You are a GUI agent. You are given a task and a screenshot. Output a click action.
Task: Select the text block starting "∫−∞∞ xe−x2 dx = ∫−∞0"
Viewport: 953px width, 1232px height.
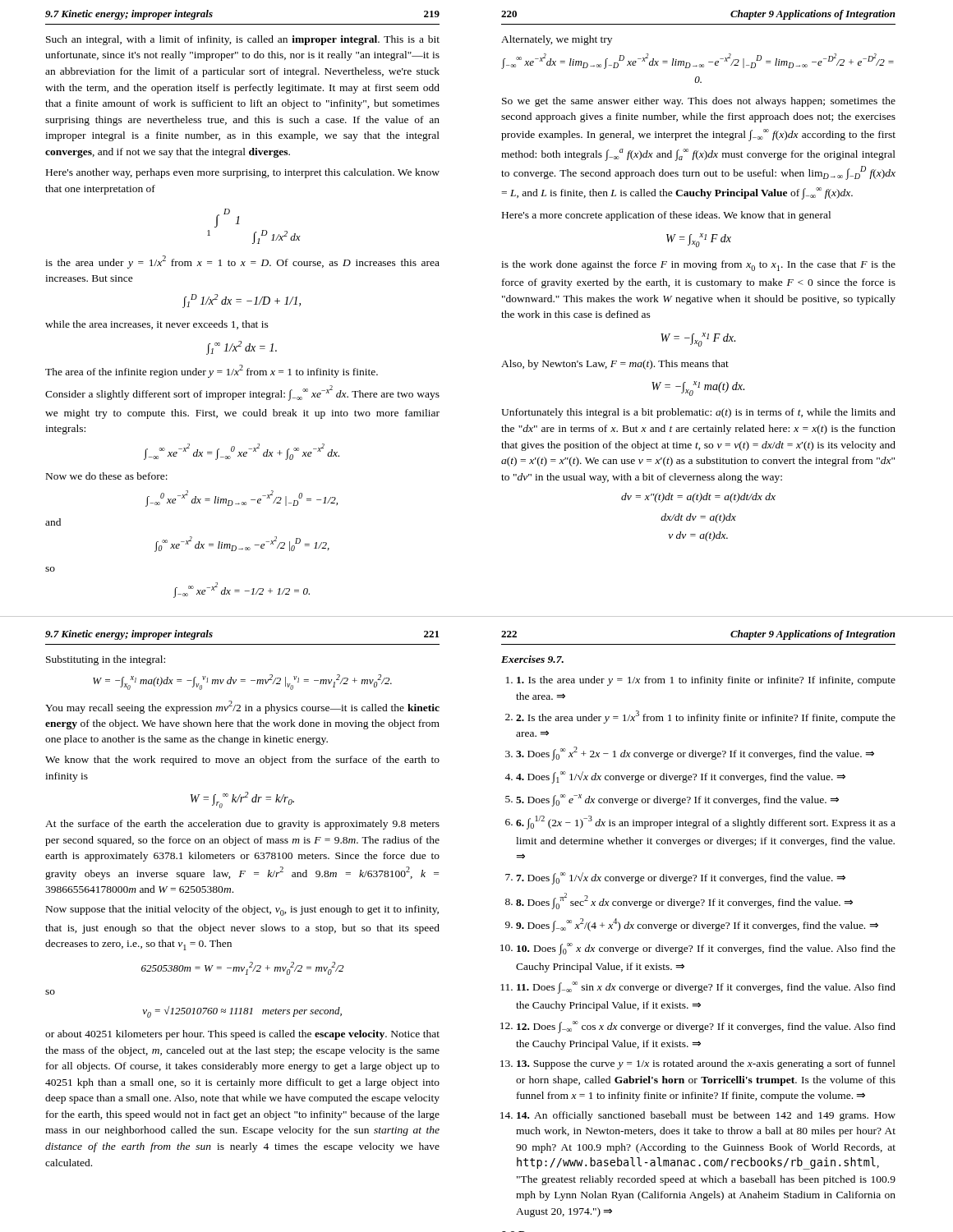[x=242, y=452]
